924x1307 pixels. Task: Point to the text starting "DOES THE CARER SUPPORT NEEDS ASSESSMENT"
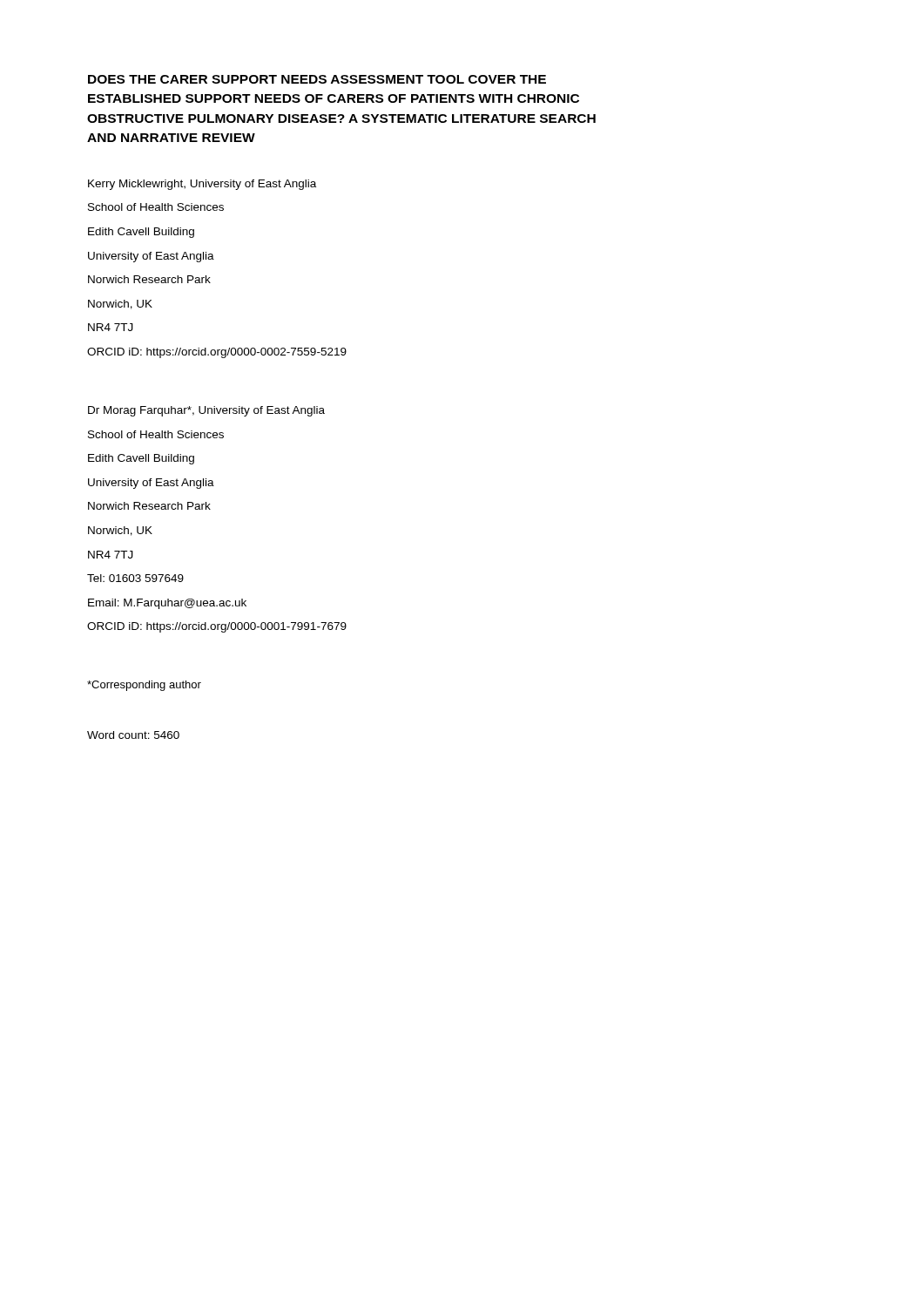coord(342,108)
